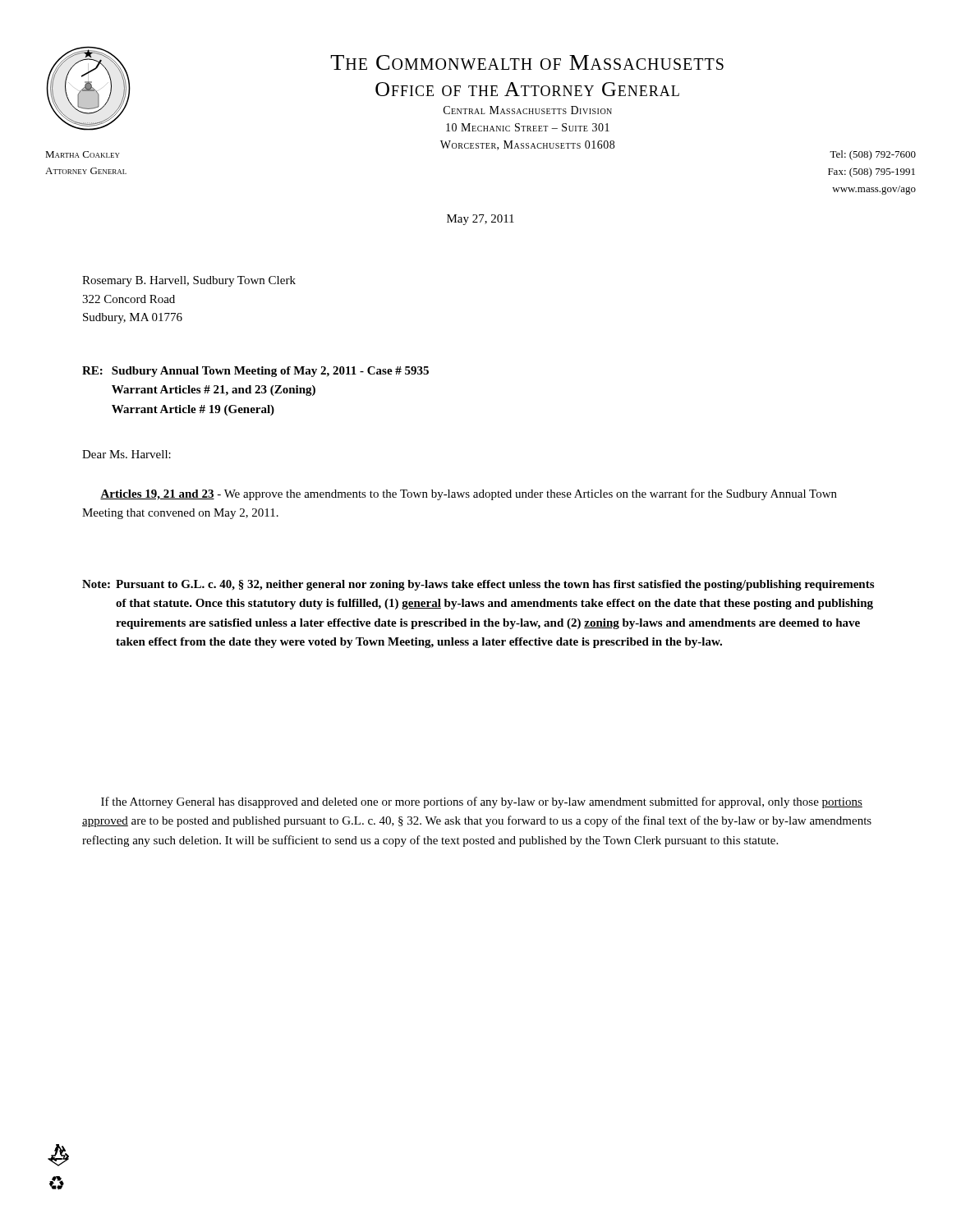Click on the text block containing "Tel: (508) 792-7600 Fax:"
This screenshot has width=961, height=1232.
(x=872, y=172)
